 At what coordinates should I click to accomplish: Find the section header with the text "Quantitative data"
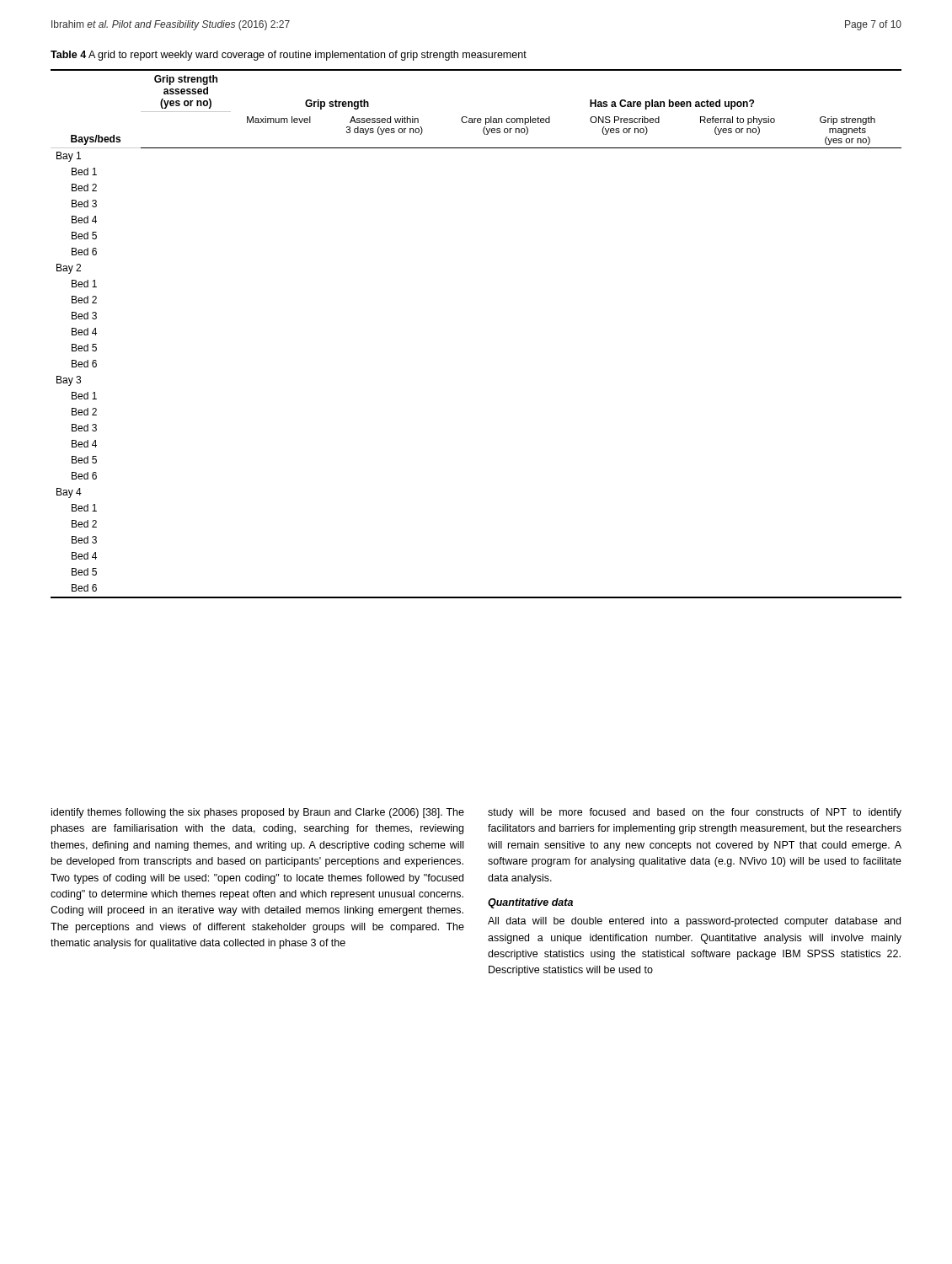[x=531, y=902]
